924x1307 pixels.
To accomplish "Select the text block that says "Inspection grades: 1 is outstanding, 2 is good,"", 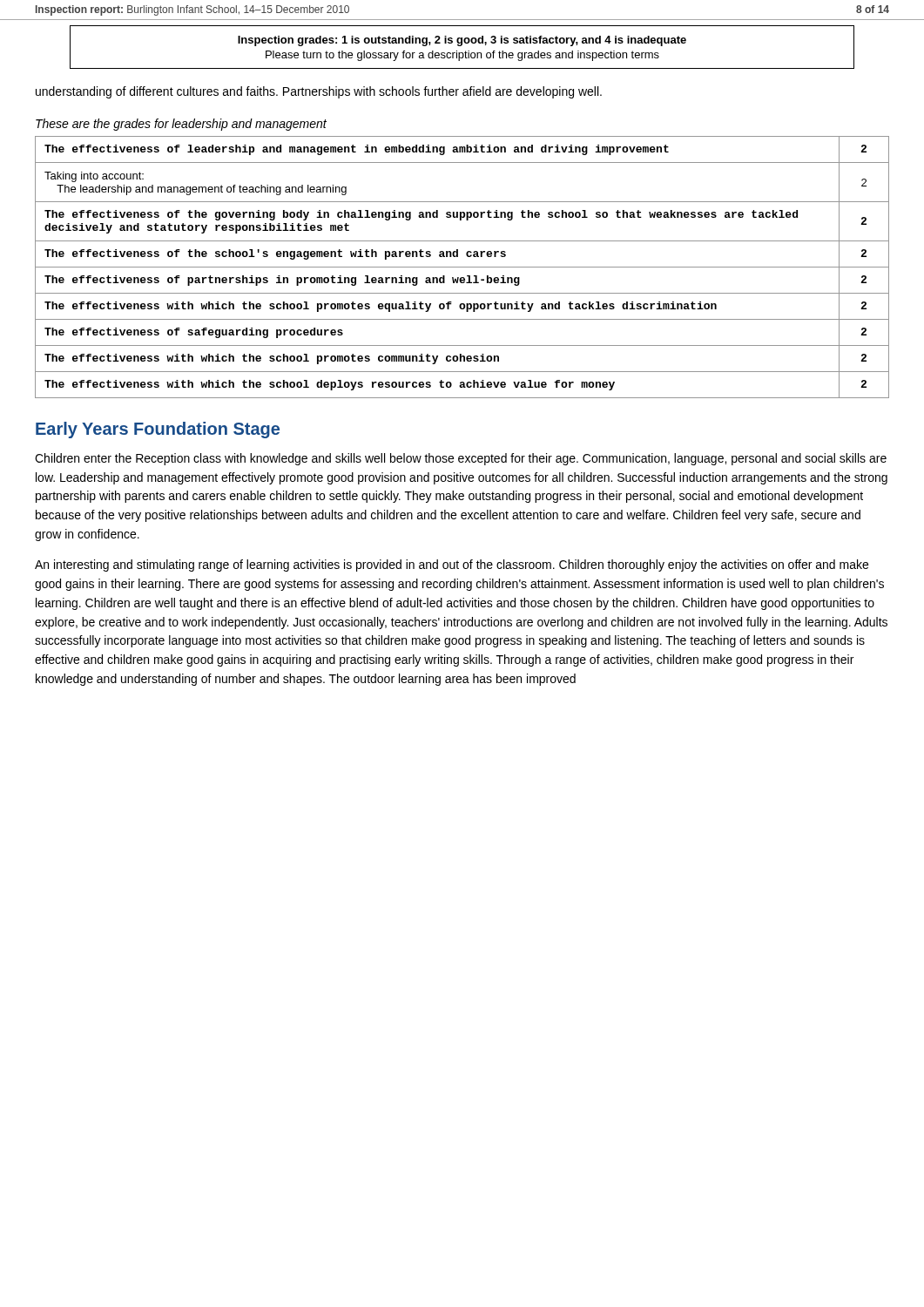I will pyautogui.click(x=462, y=47).
